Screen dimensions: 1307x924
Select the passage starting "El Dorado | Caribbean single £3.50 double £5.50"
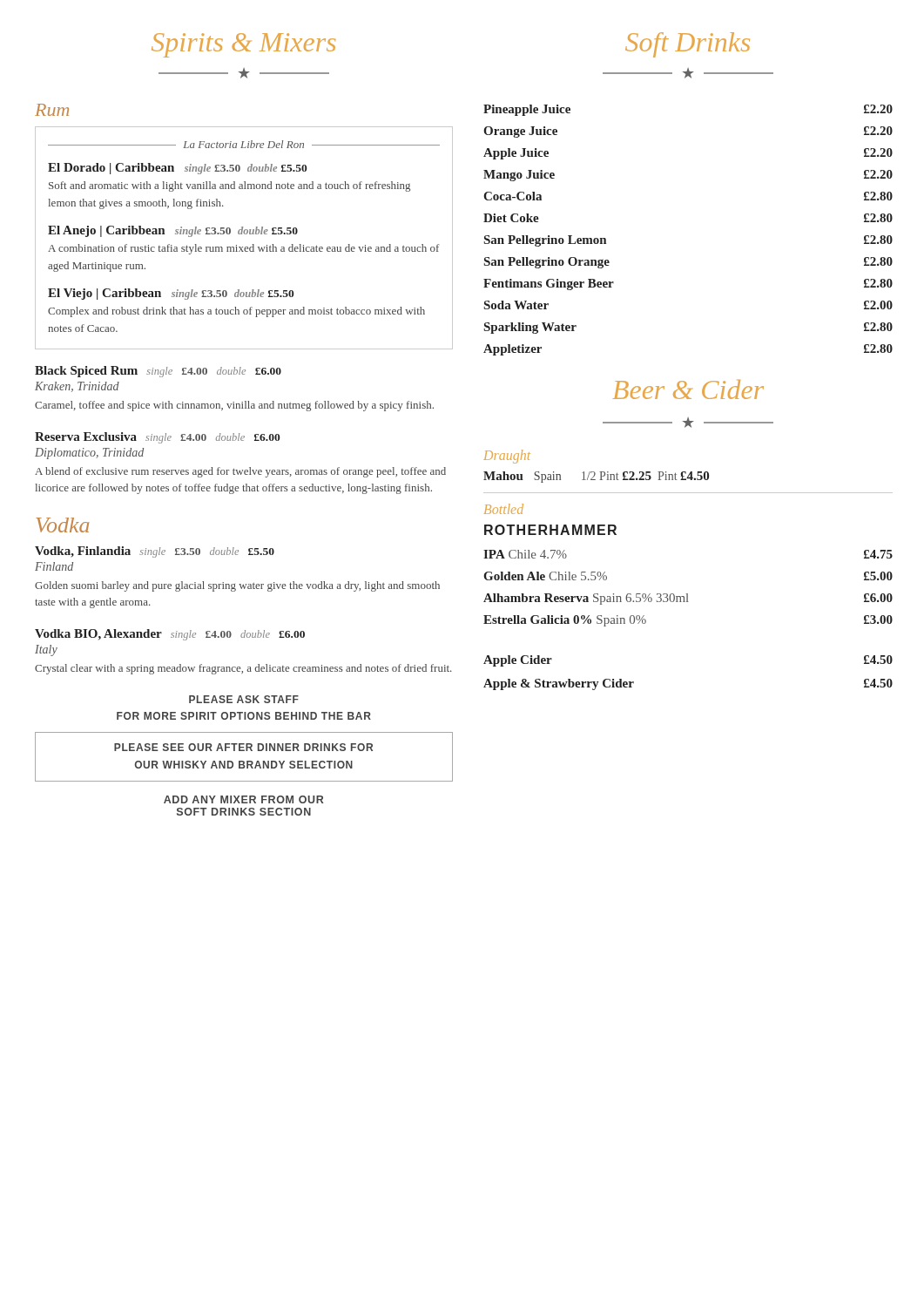(244, 186)
